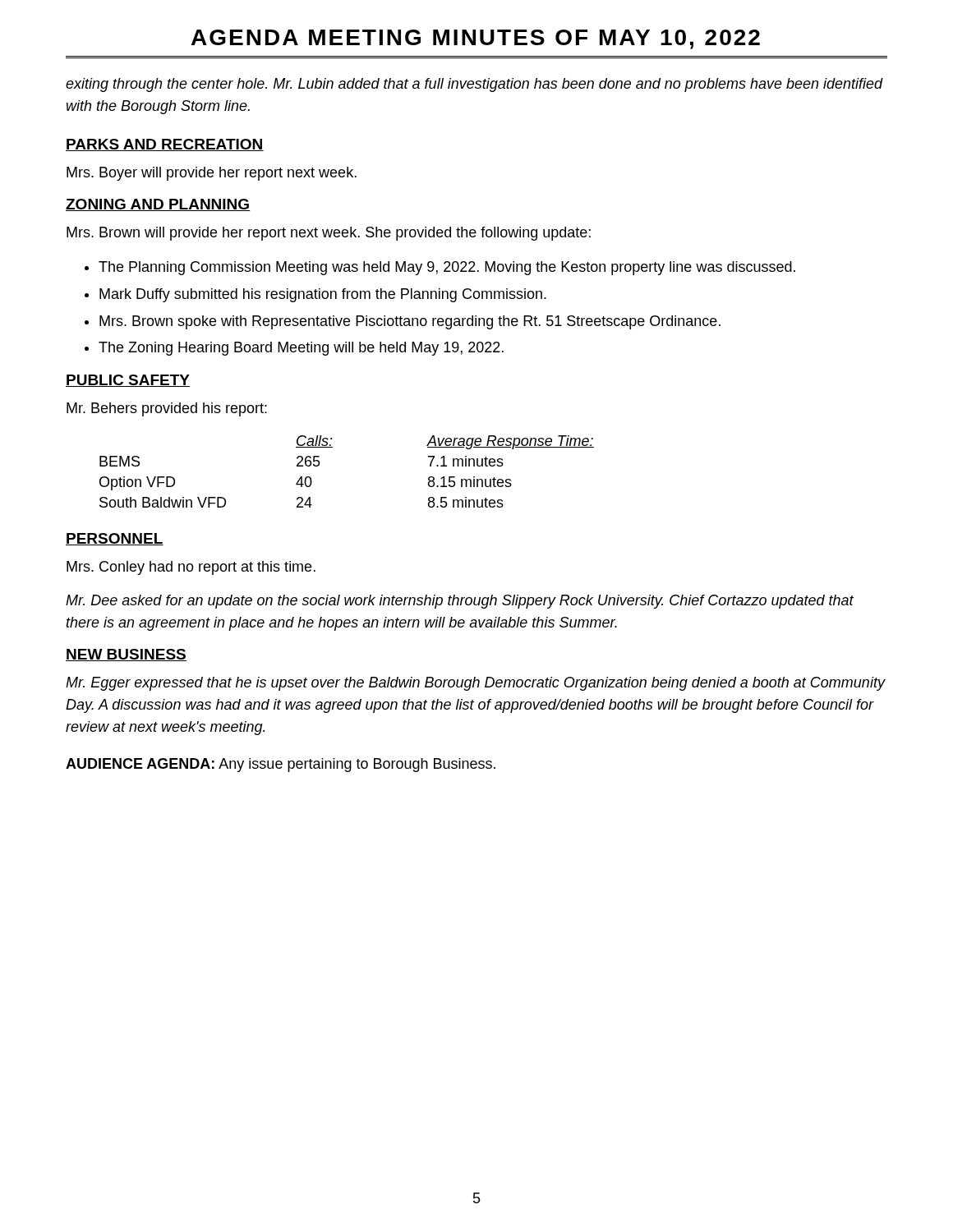Image resolution: width=953 pixels, height=1232 pixels.
Task: Select the region starting "Mrs. Boyer will provide her report next"
Action: (212, 172)
